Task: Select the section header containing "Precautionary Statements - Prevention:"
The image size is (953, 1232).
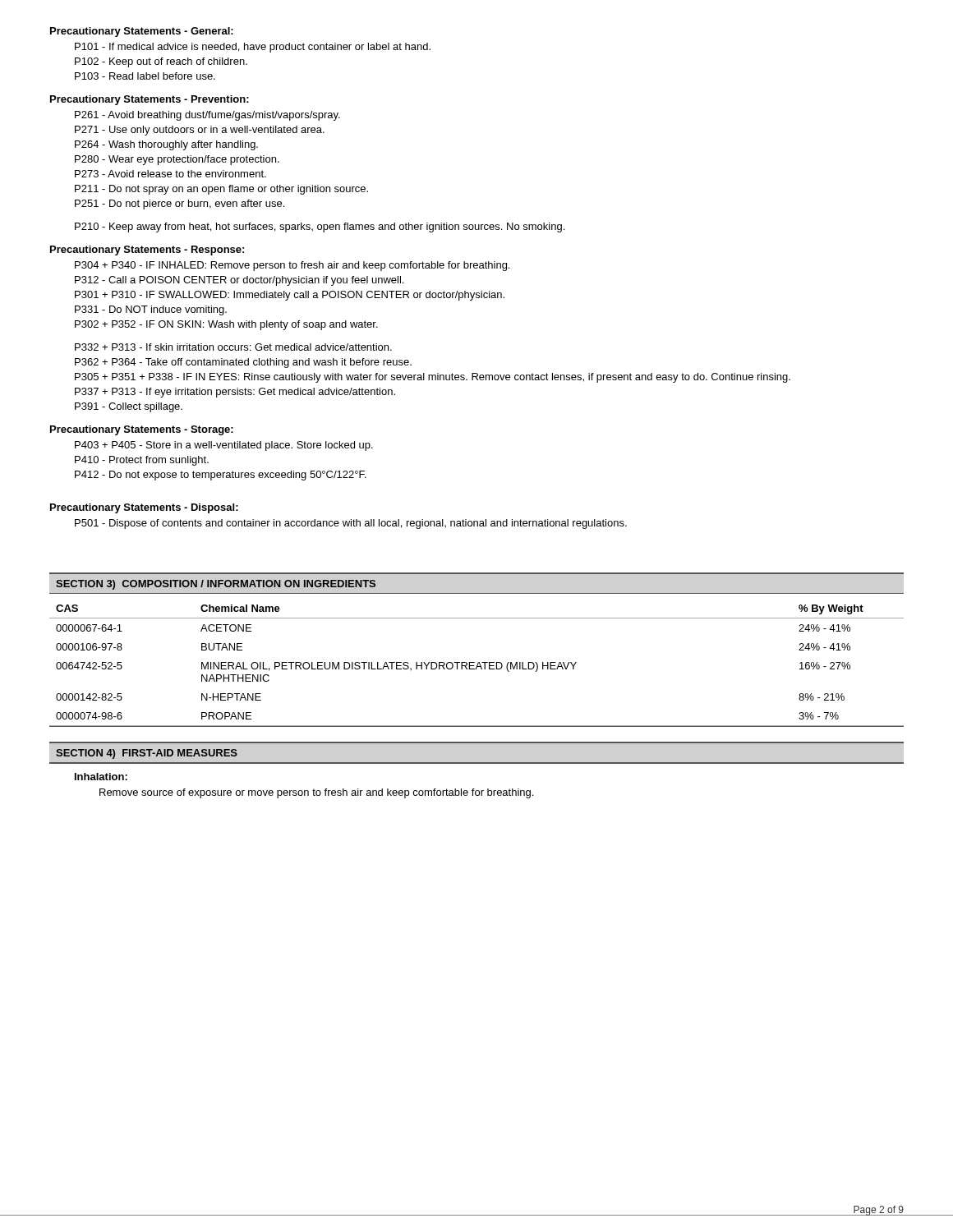Action: coord(149,99)
